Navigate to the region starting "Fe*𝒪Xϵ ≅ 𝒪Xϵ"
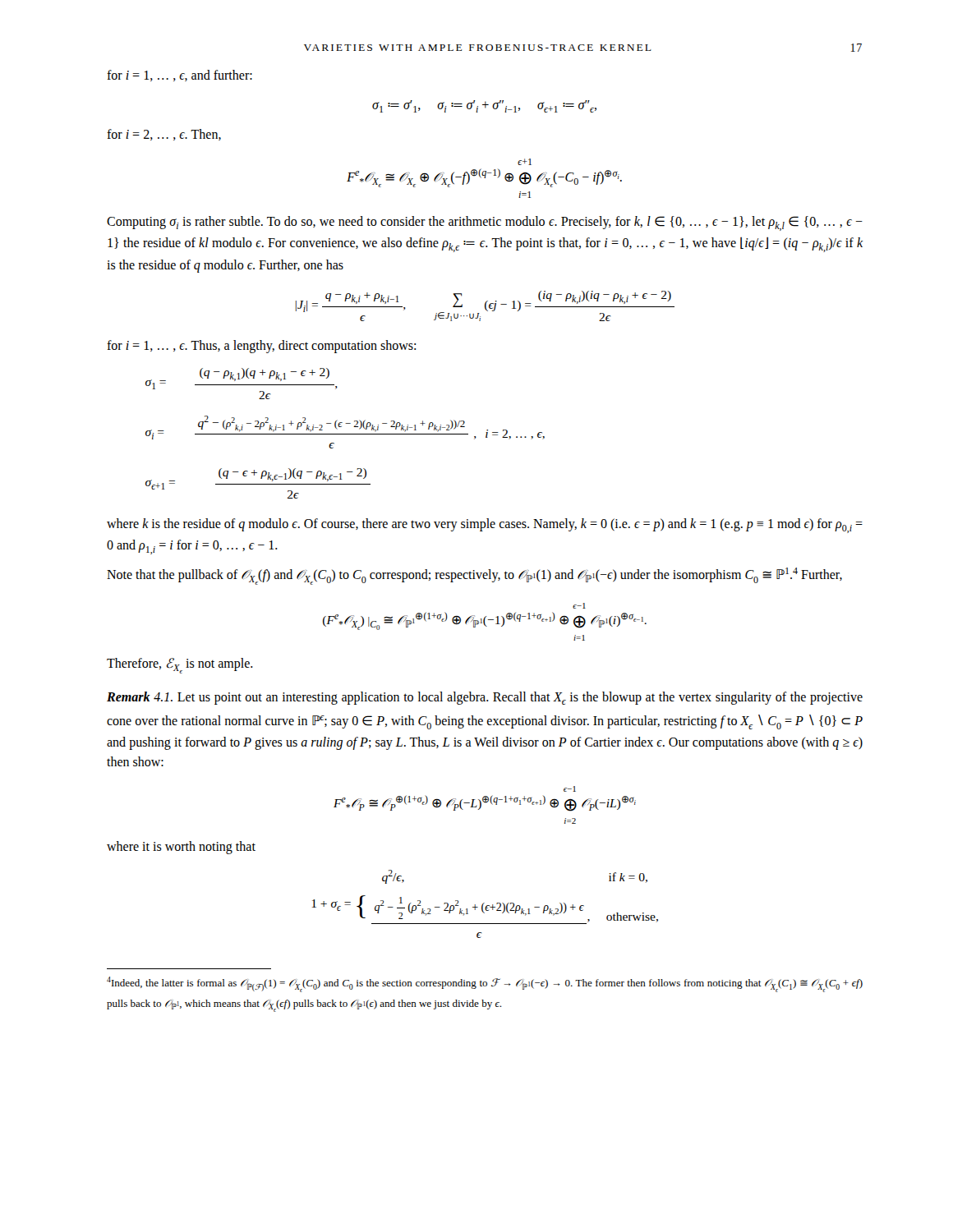The height and width of the screenshot is (1232, 953). (485, 178)
